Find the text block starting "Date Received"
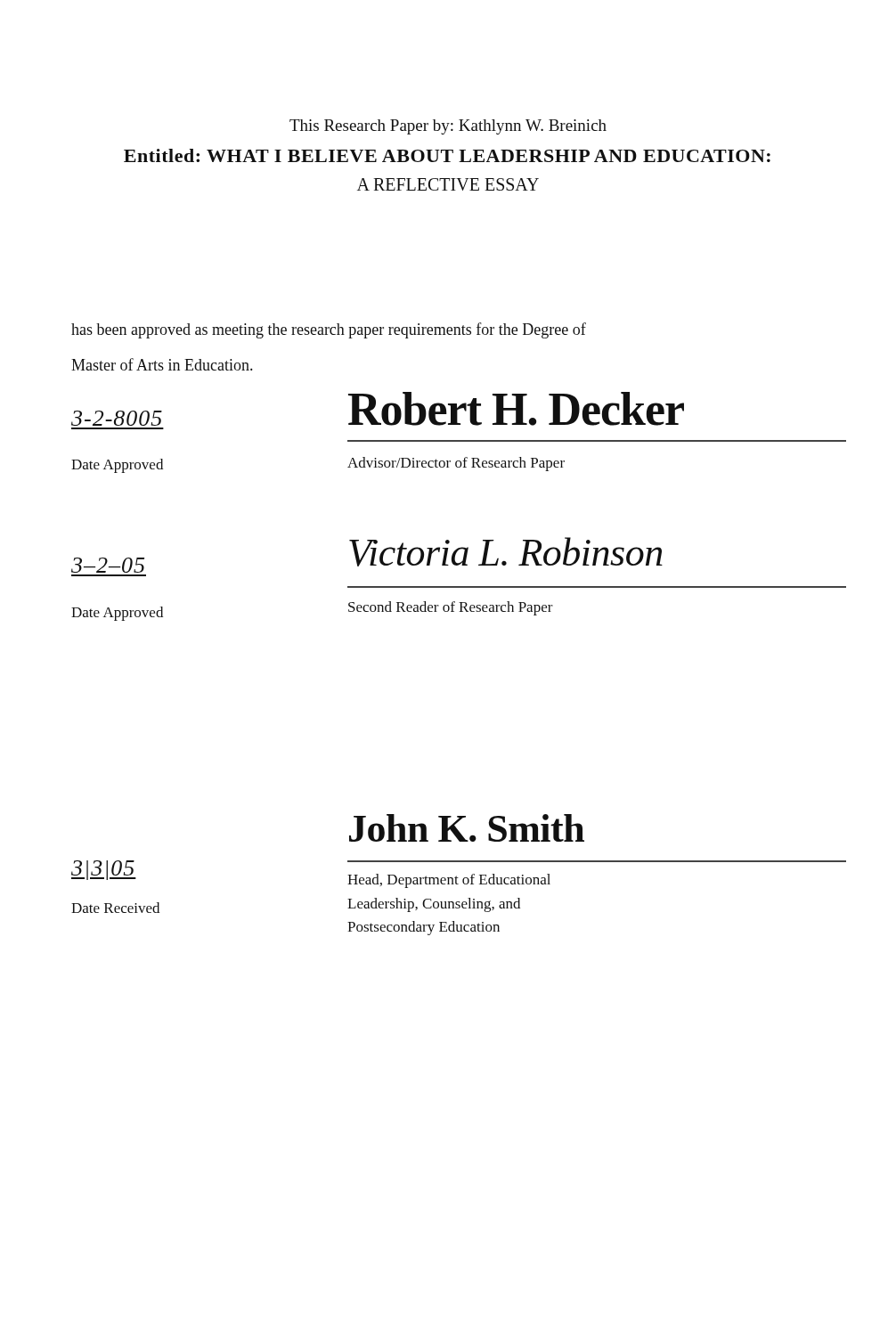The height and width of the screenshot is (1336, 896). click(116, 908)
